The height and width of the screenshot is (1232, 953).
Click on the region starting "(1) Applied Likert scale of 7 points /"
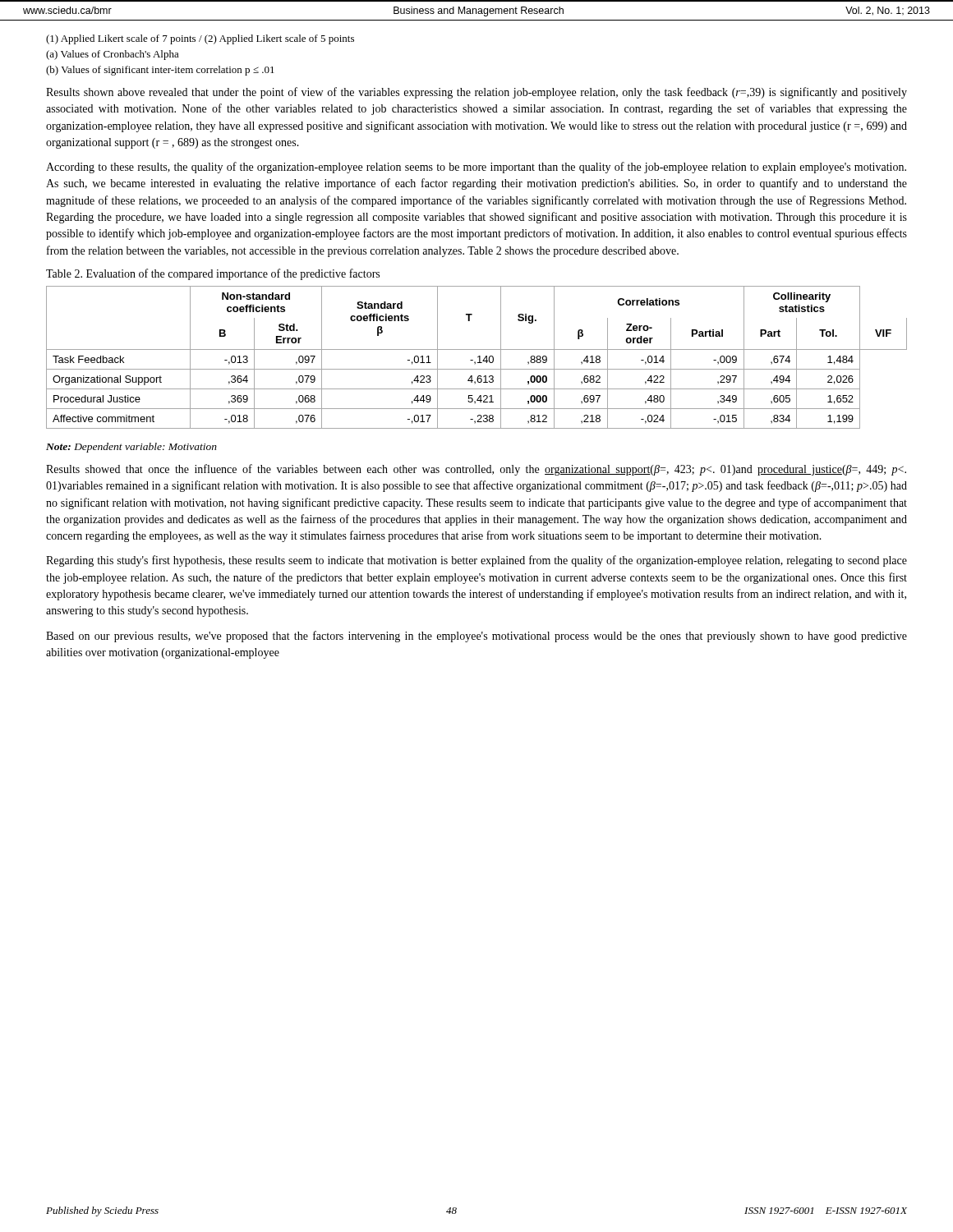[200, 38]
